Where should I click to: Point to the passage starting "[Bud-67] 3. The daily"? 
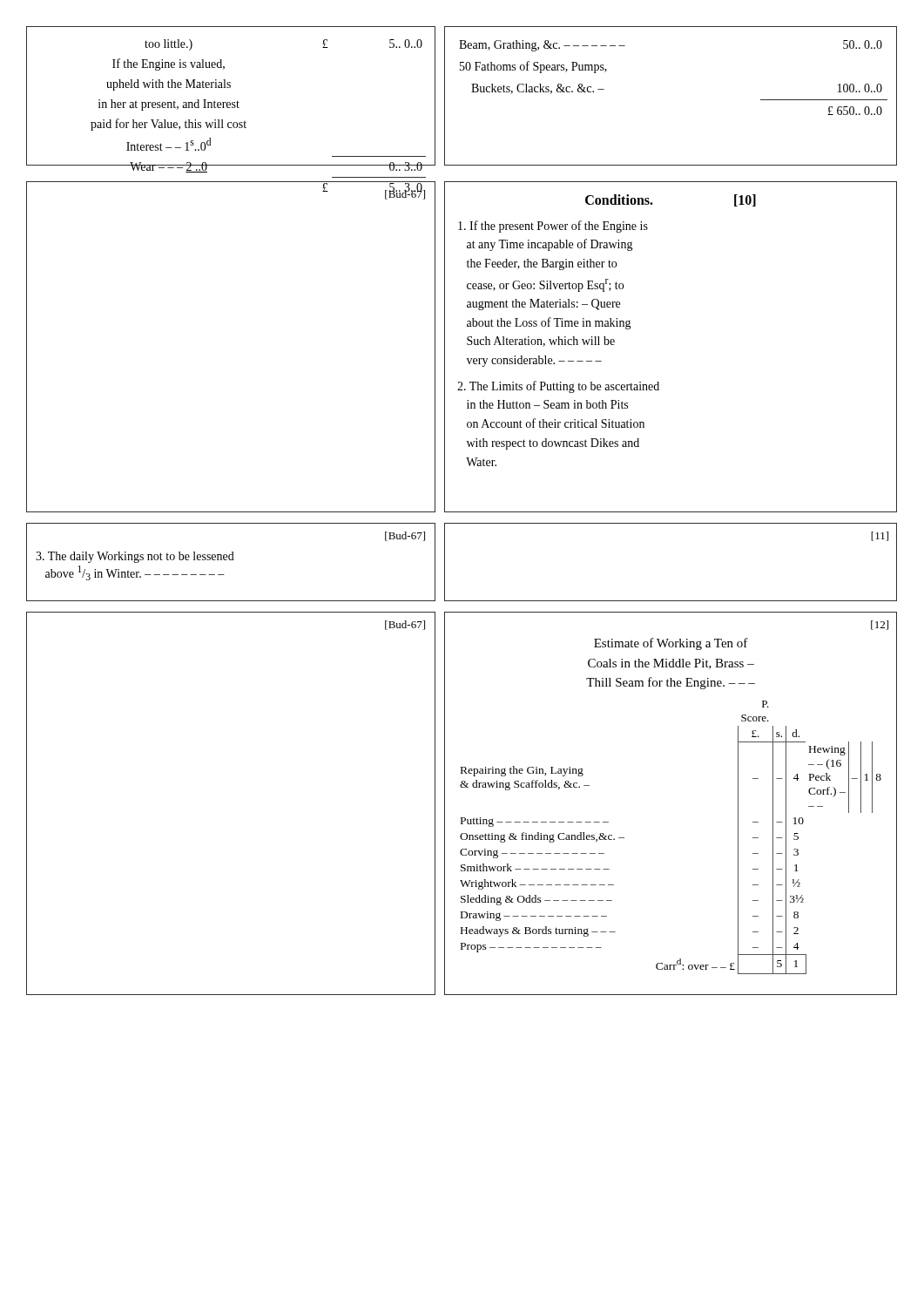[x=231, y=562]
